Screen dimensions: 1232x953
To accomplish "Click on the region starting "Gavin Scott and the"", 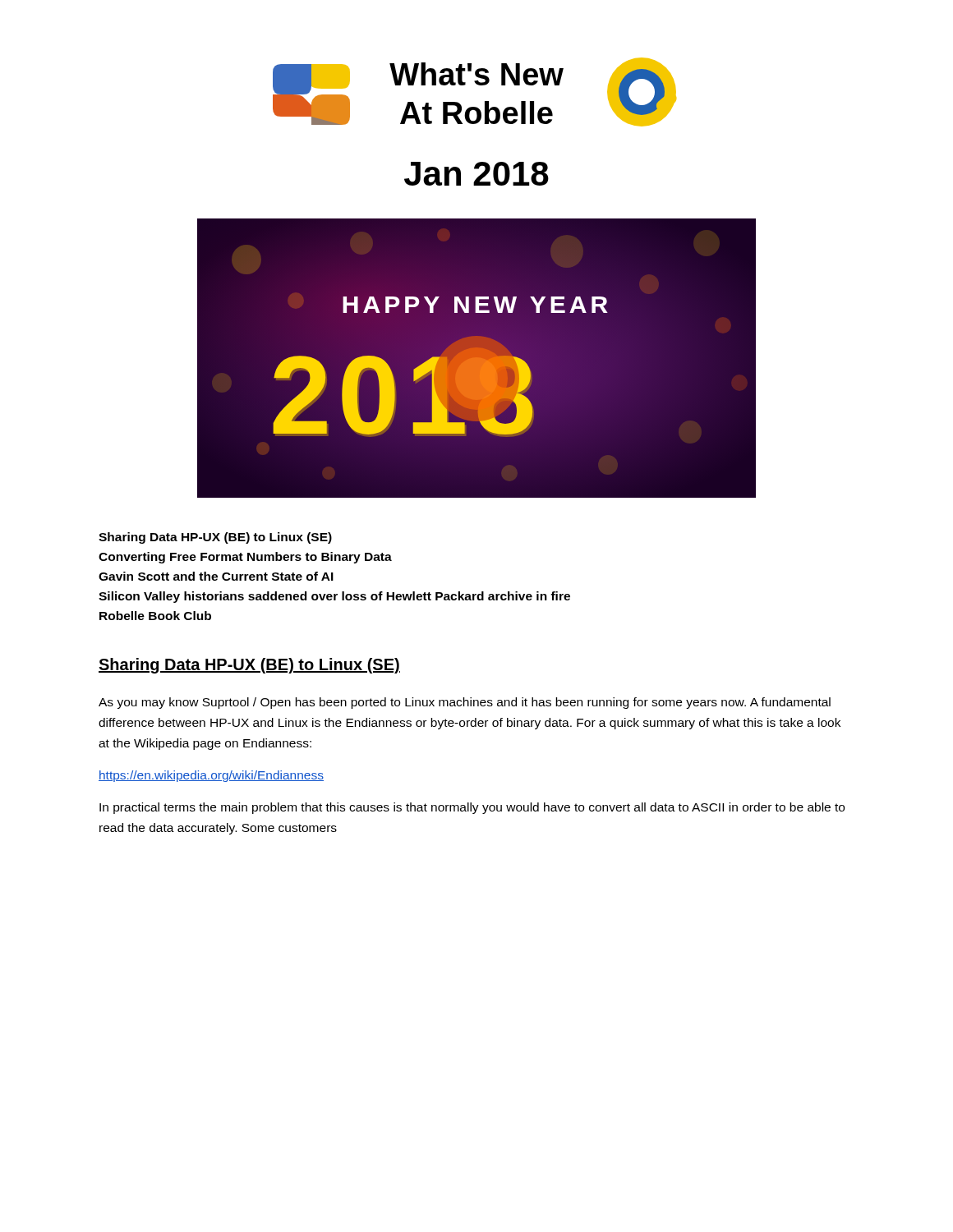I will [216, 576].
